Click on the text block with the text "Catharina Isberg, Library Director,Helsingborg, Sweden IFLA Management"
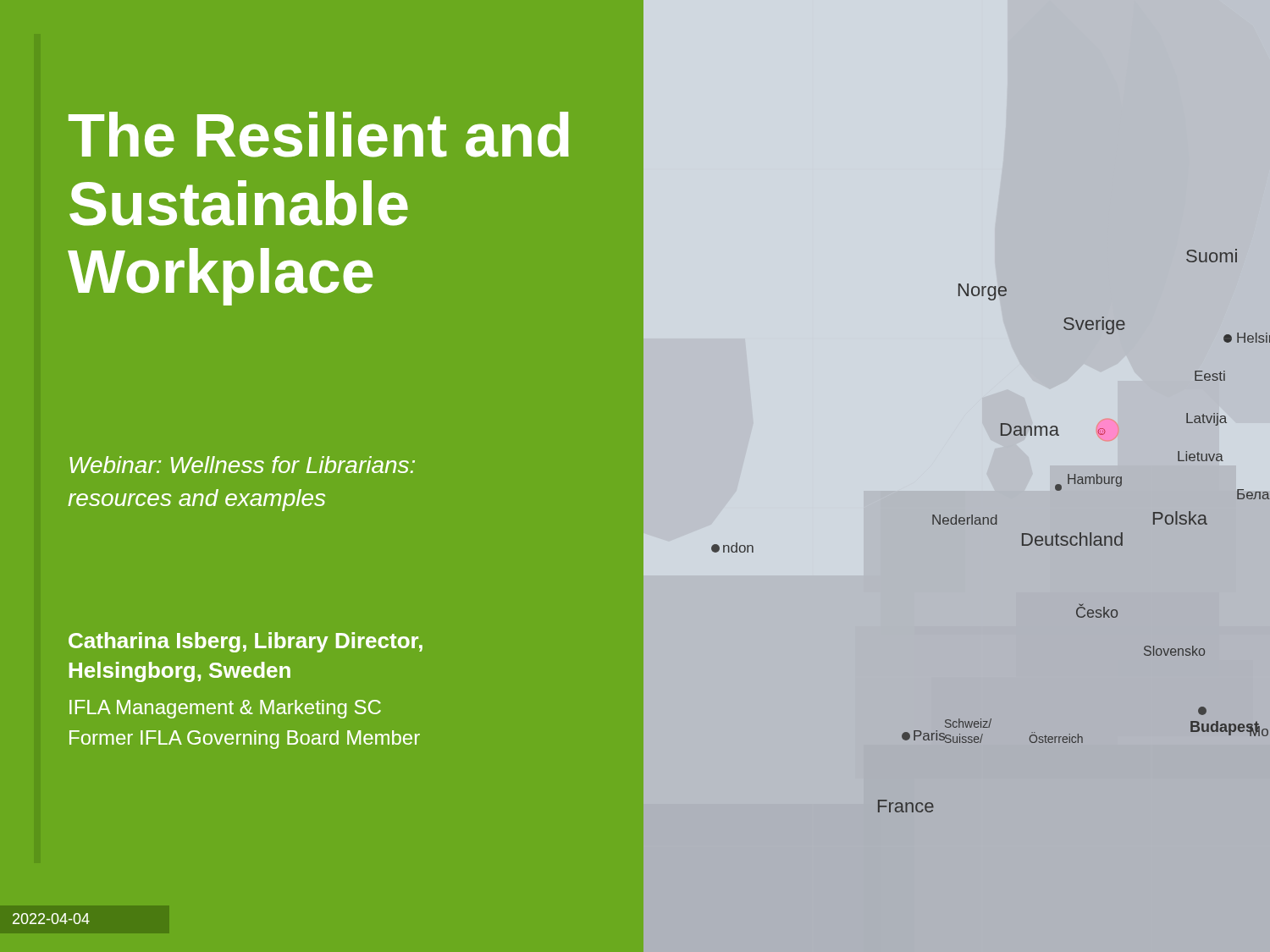 tap(246, 642)
